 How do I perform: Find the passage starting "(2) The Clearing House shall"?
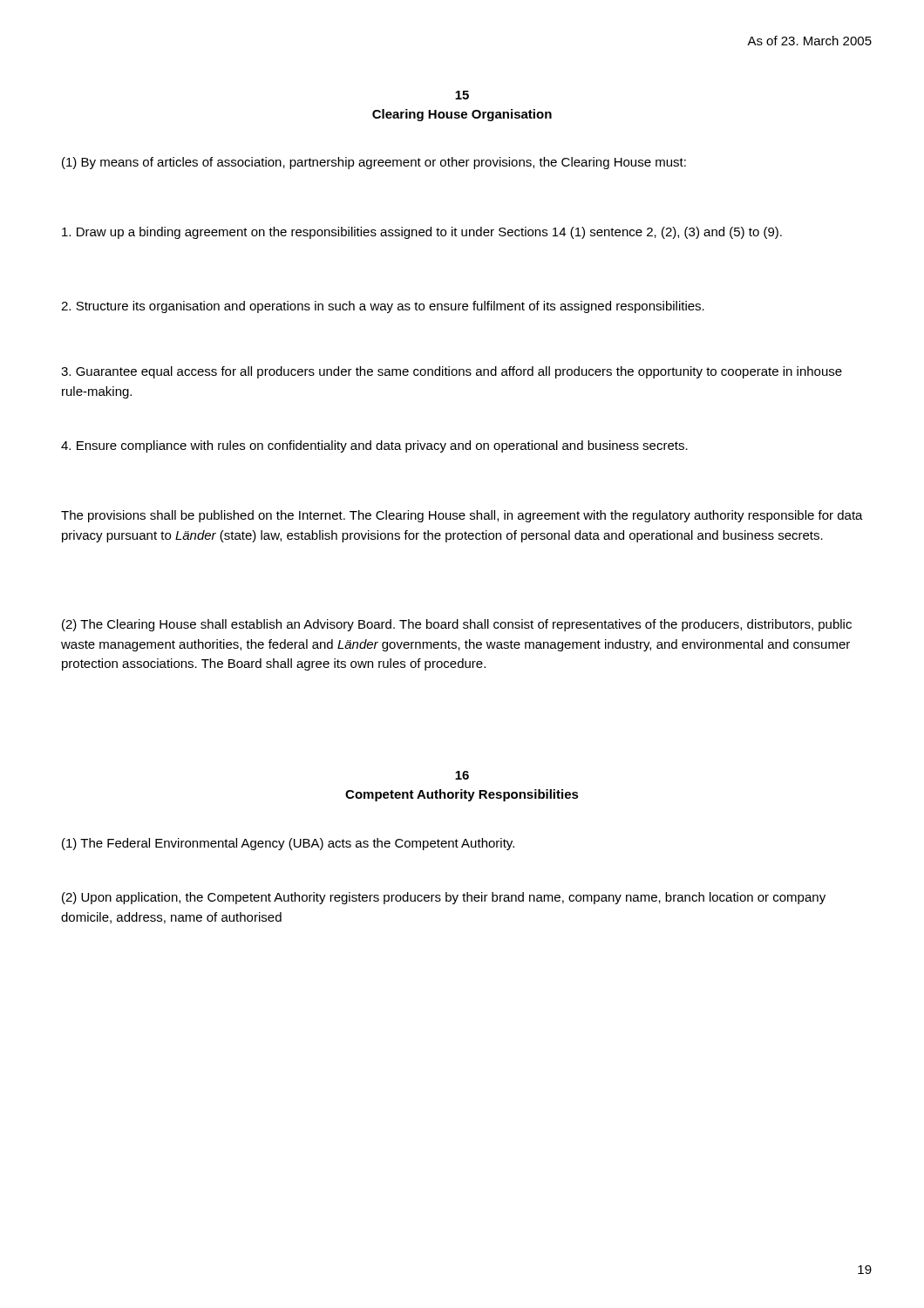coord(457,644)
